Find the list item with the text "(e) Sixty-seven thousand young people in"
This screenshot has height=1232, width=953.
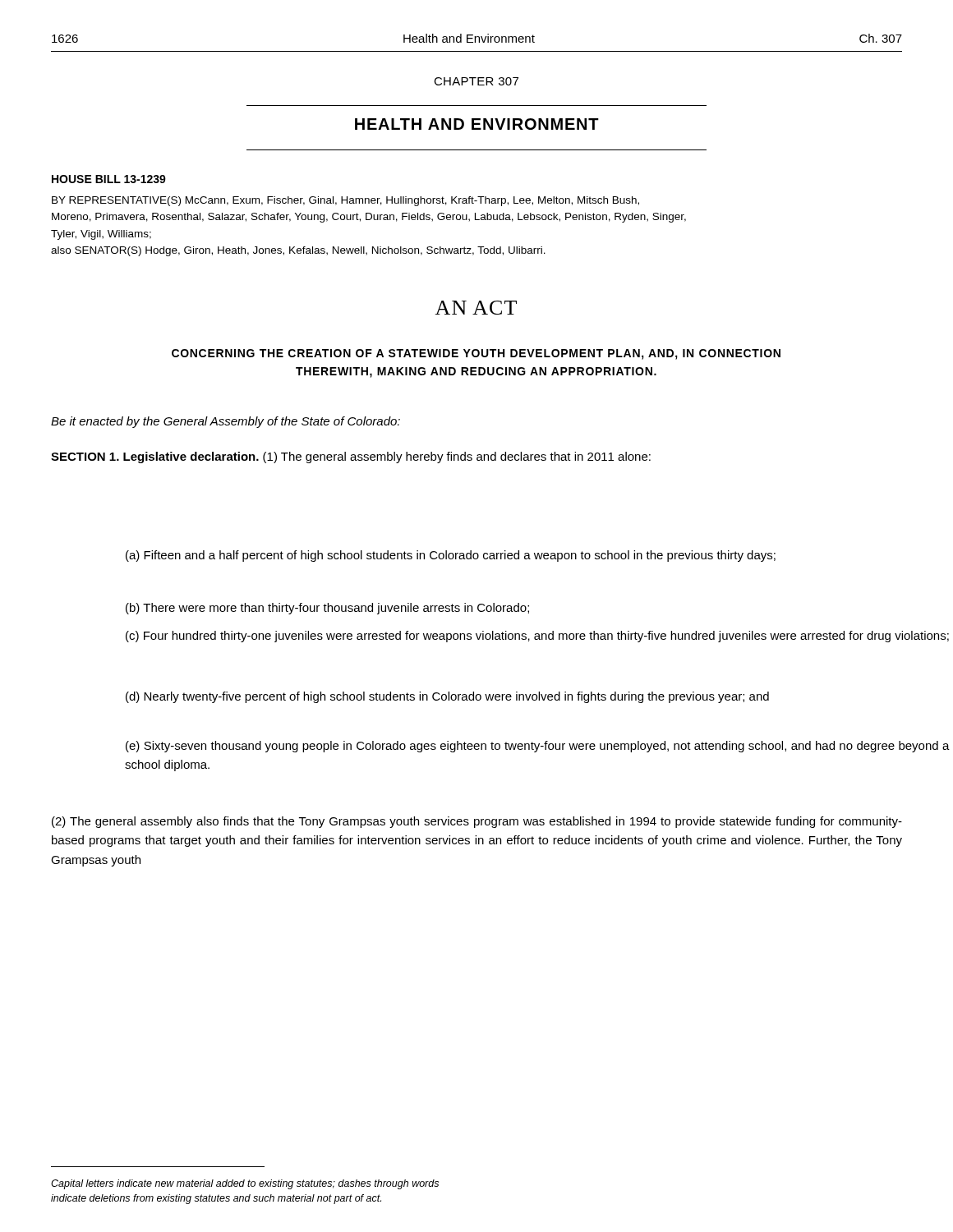pos(539,755)
